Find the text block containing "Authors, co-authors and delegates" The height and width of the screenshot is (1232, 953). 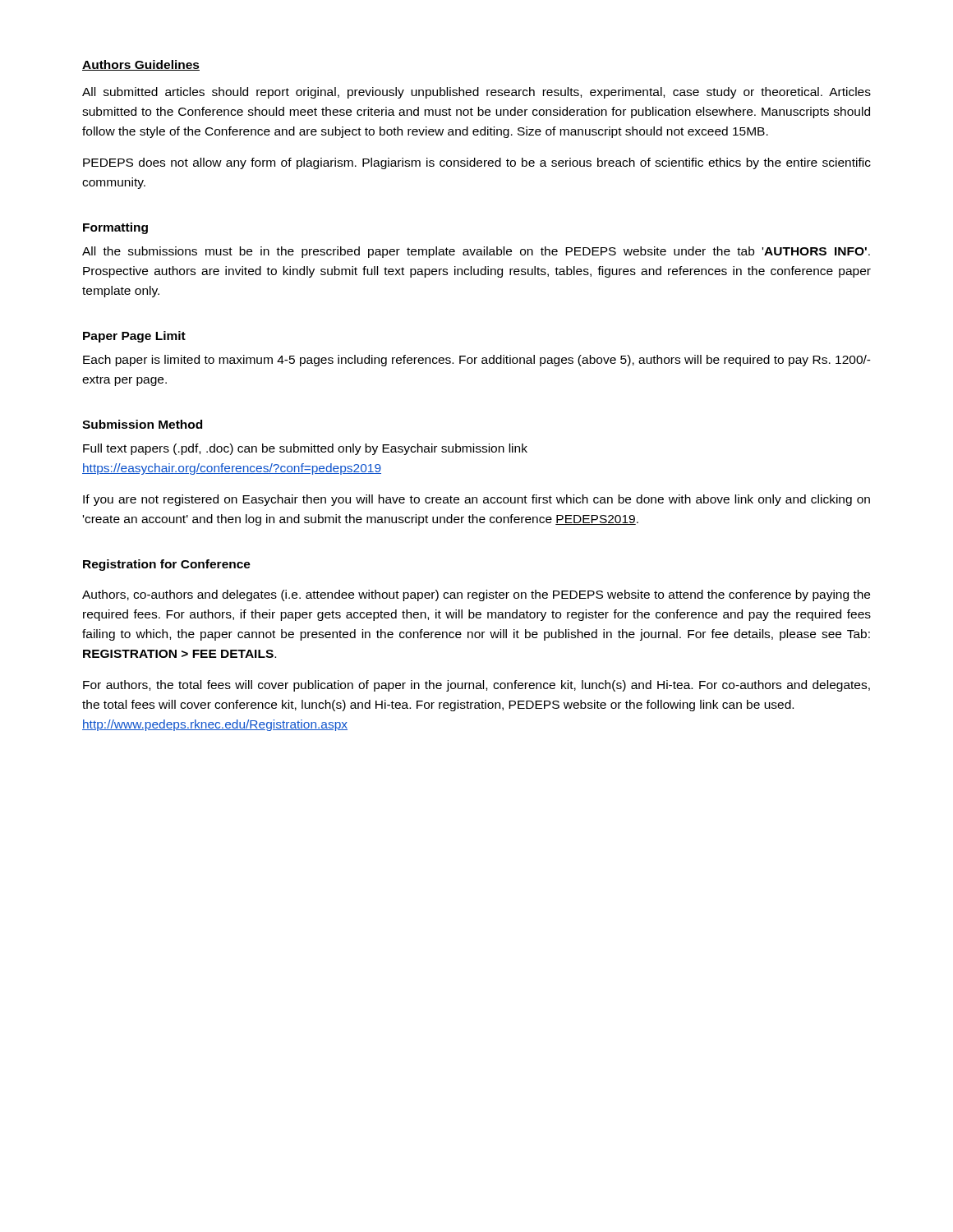coord(476,624)
